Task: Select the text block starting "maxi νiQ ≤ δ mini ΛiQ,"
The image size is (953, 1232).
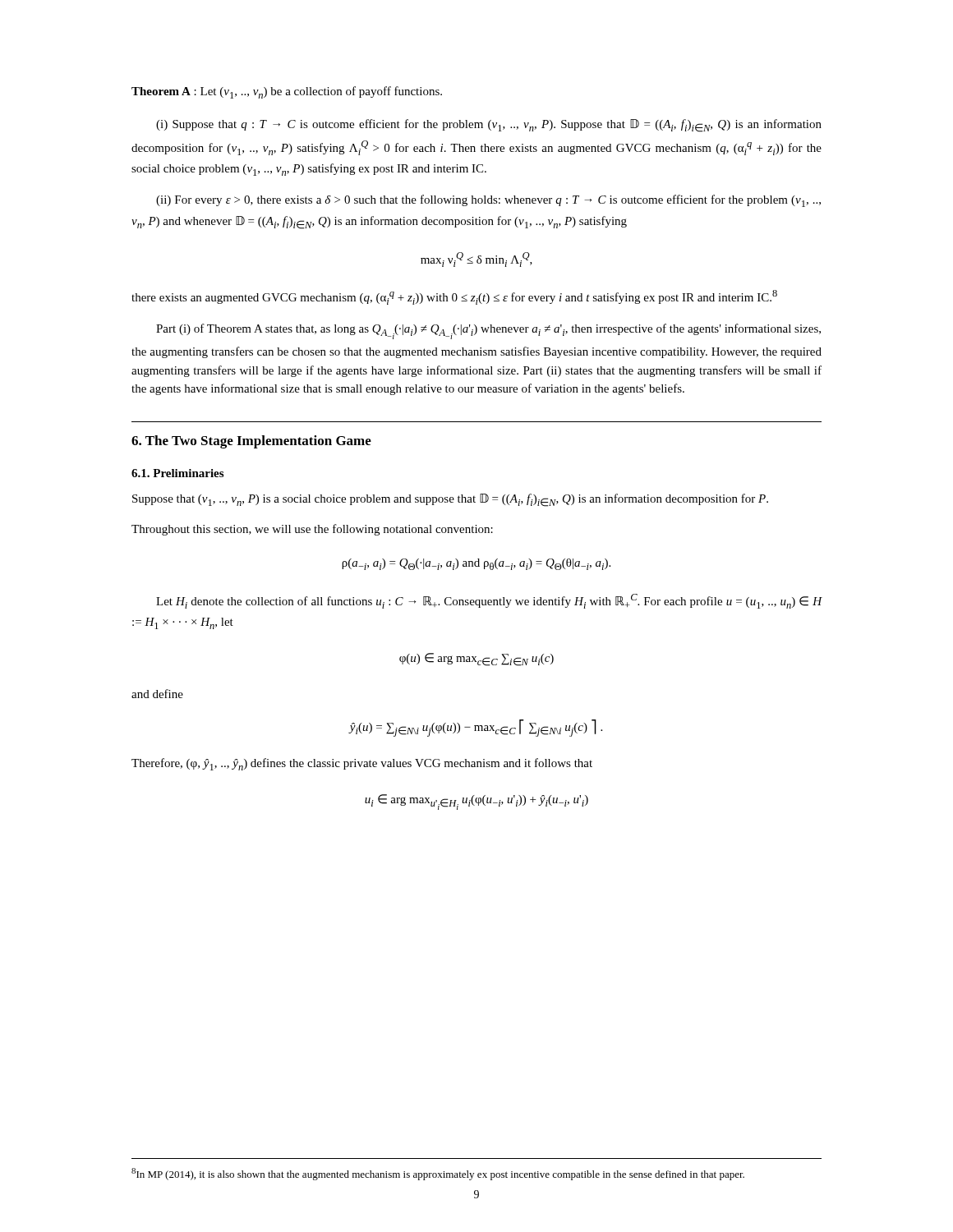Action: click(476, 259)
